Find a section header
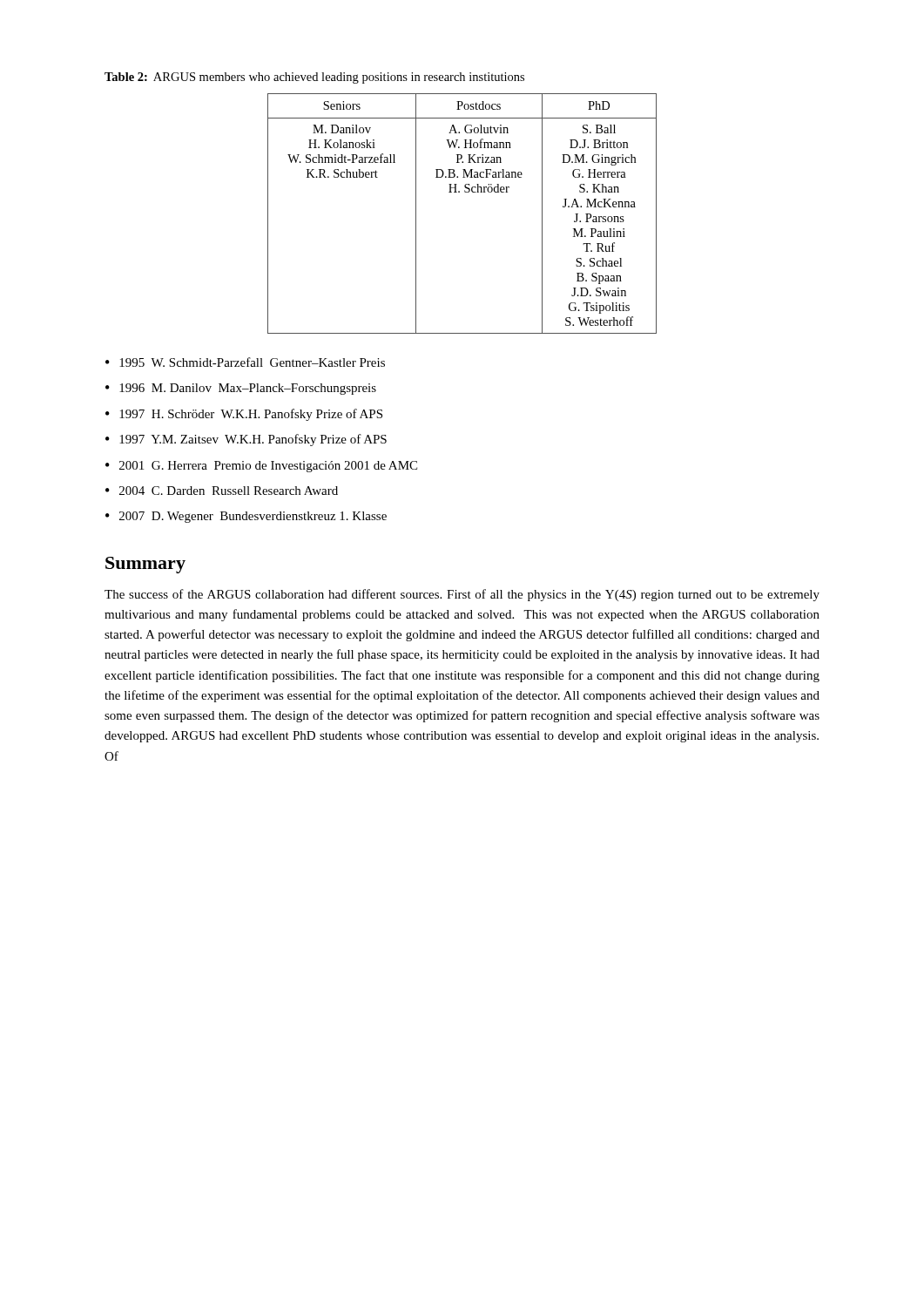 pos(145,562)
